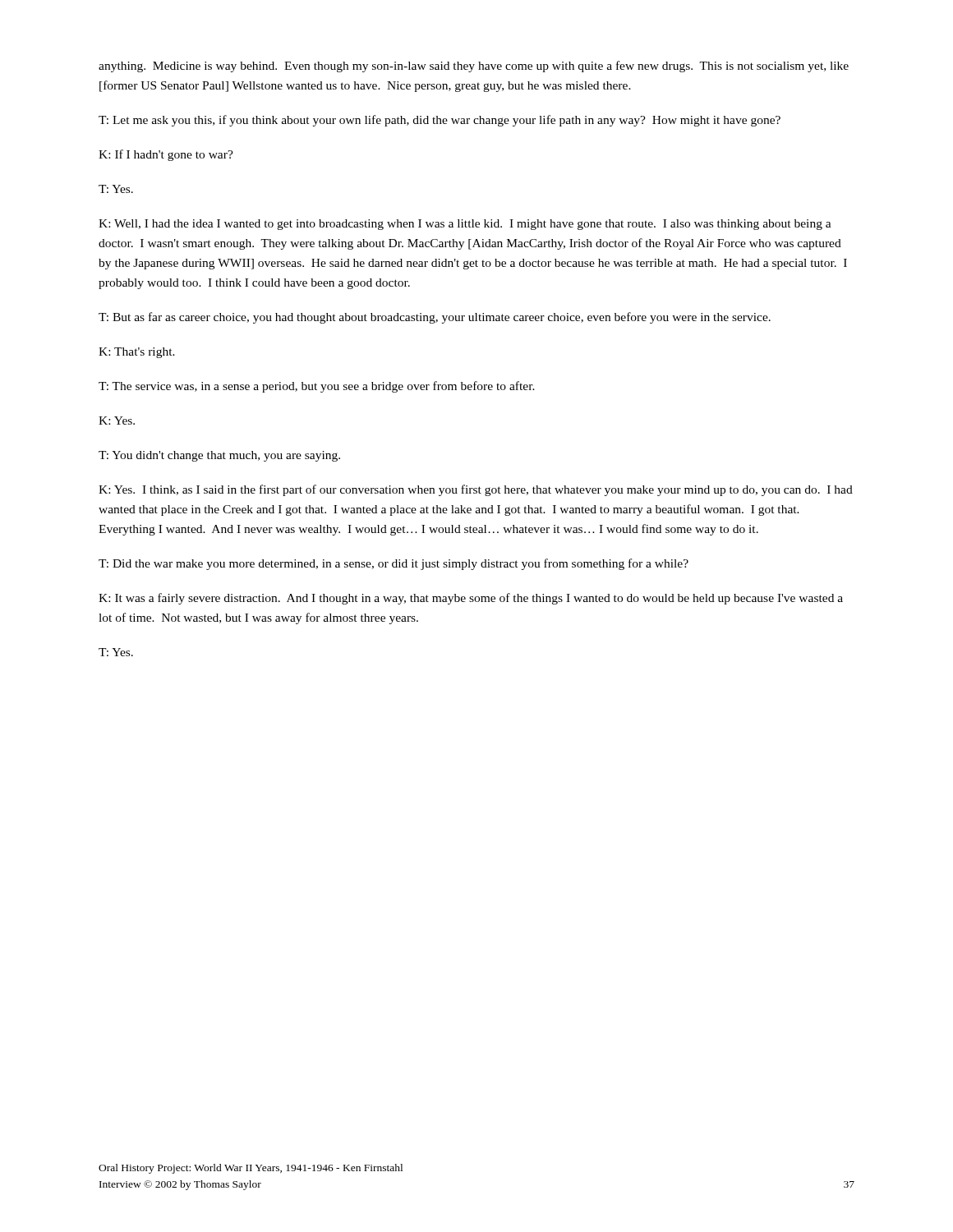Navigate to the block starting "T: Did the war make you more"
The height and width of the screenshot is (1232, 953).
coord(394,563)
